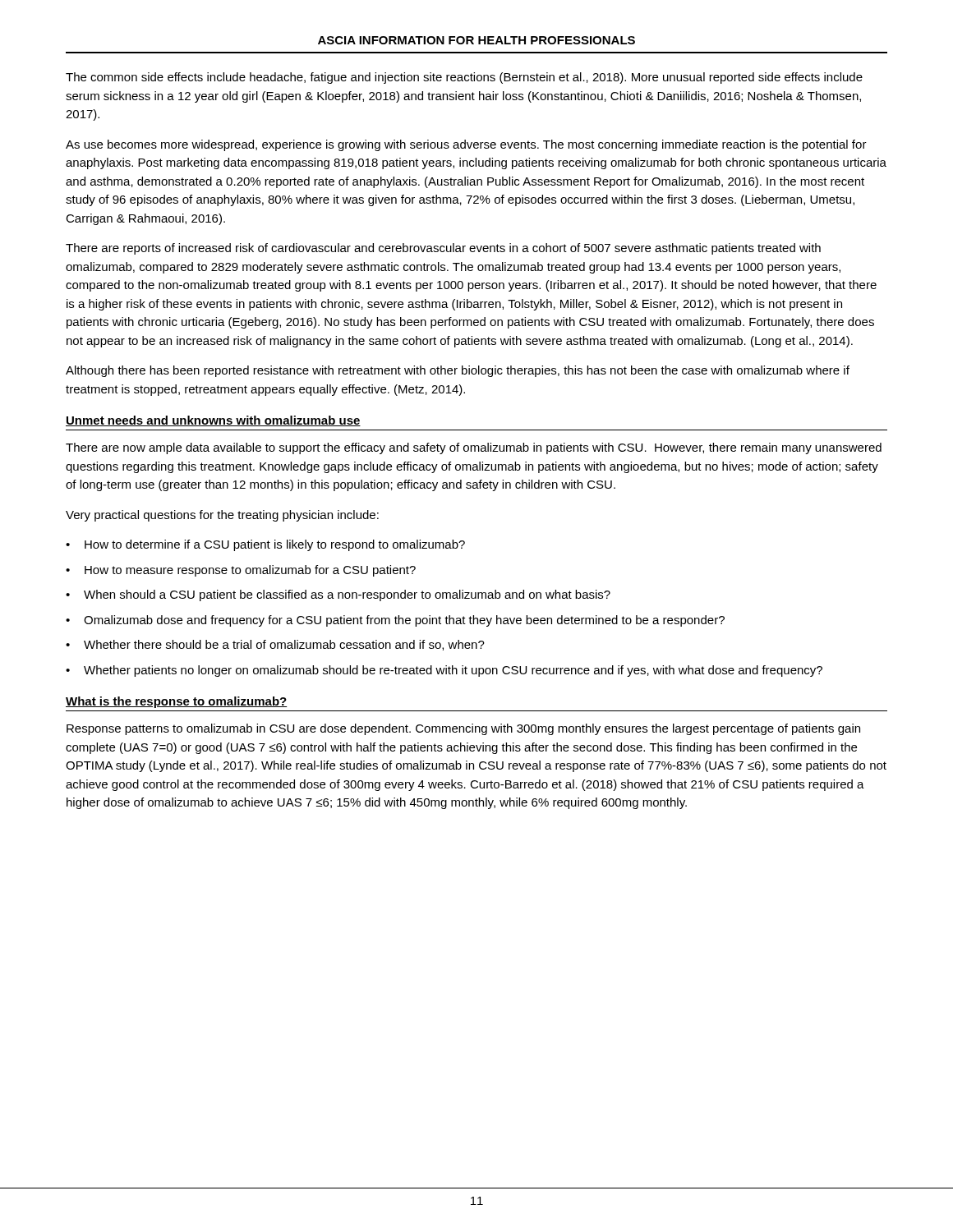The image size is (953, 1232).
Task: Navigate to the passage starting "• Omalizumab dose"
Action: click(x=476, y=620)
